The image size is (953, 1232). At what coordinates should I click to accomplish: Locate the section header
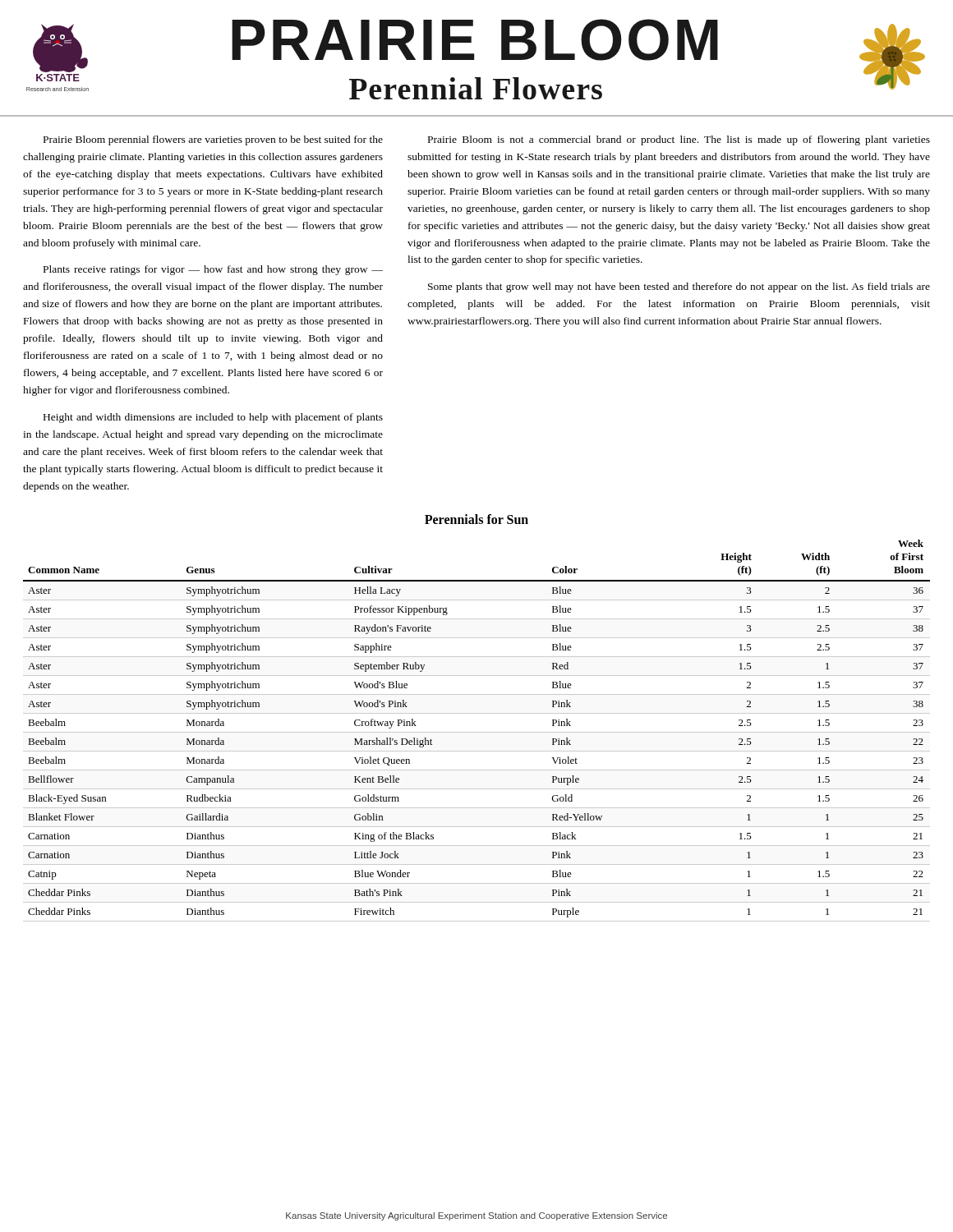[x=476, y=520]
